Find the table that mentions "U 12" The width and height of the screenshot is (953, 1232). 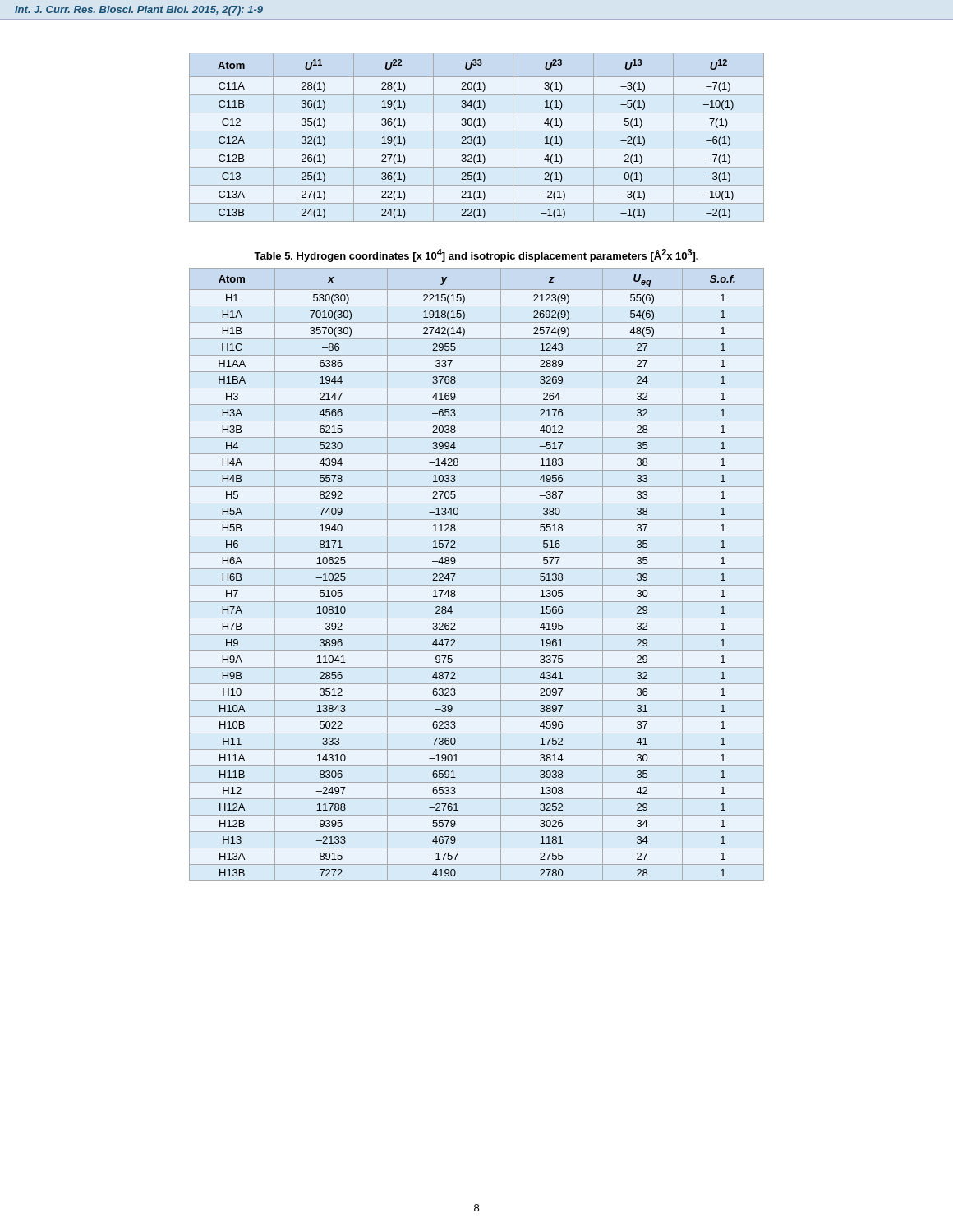476,137
